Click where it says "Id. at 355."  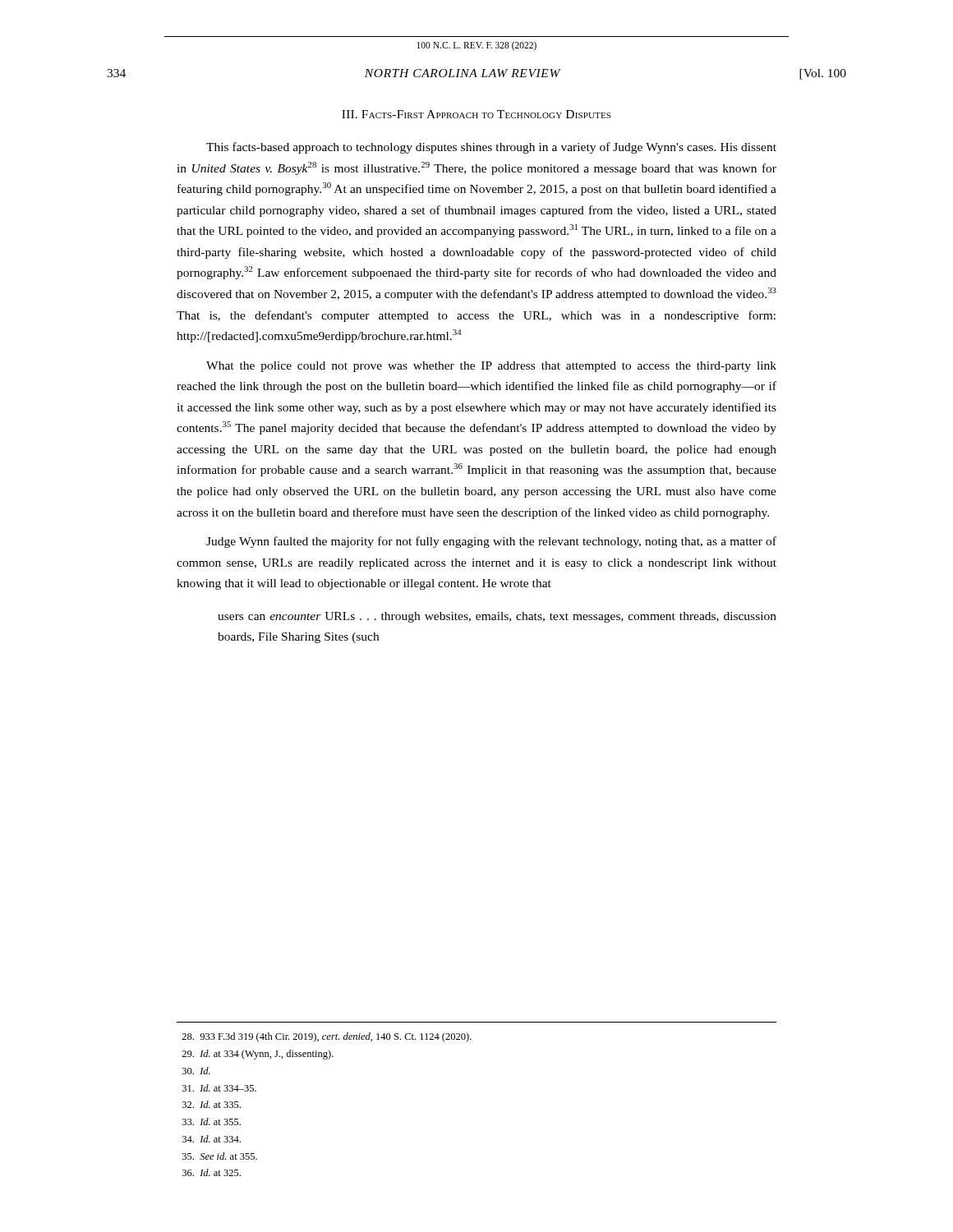[x=209, y=1122]
